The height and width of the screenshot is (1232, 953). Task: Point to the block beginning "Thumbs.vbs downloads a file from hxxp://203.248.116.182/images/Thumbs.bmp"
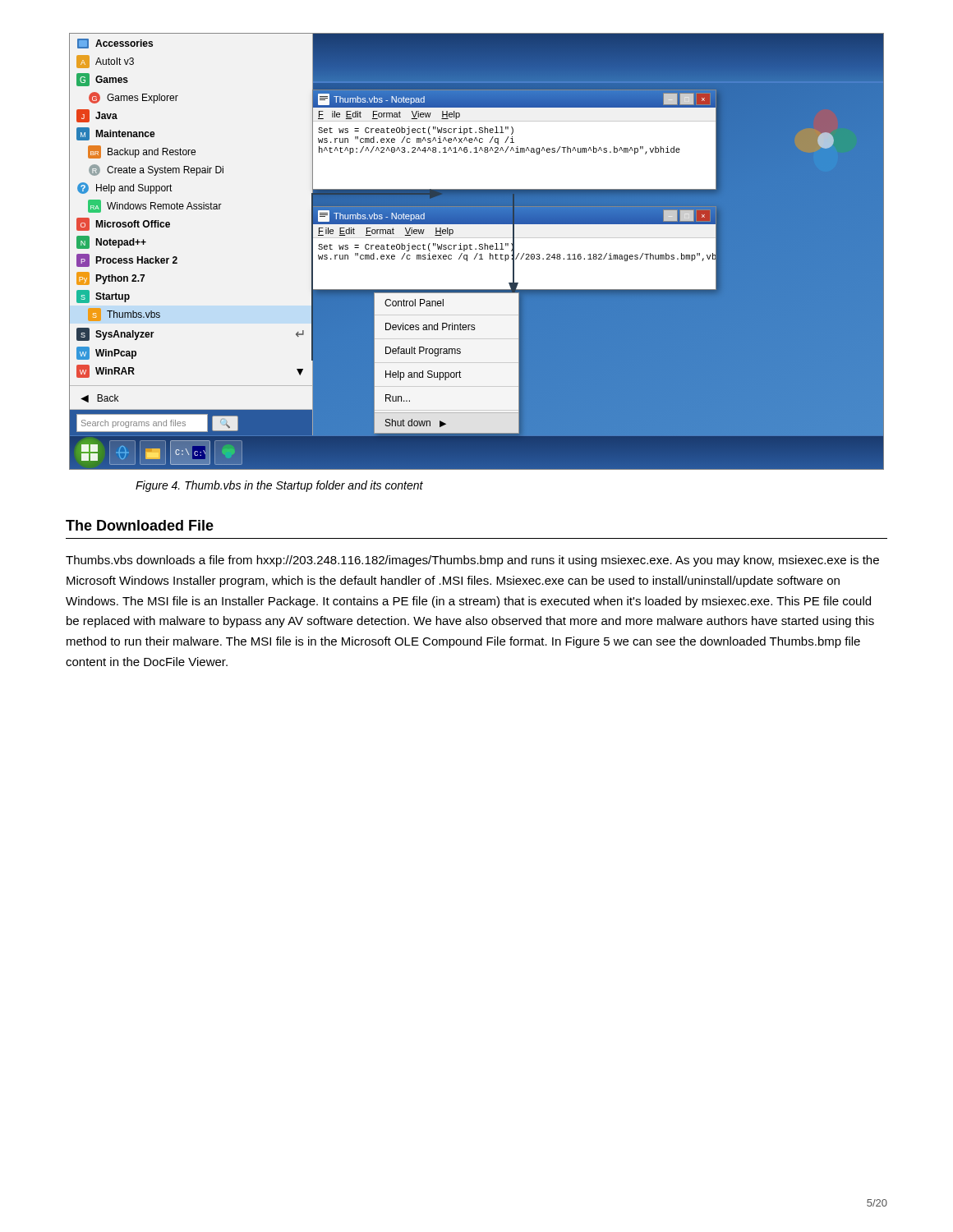click(x=473, y=611)
